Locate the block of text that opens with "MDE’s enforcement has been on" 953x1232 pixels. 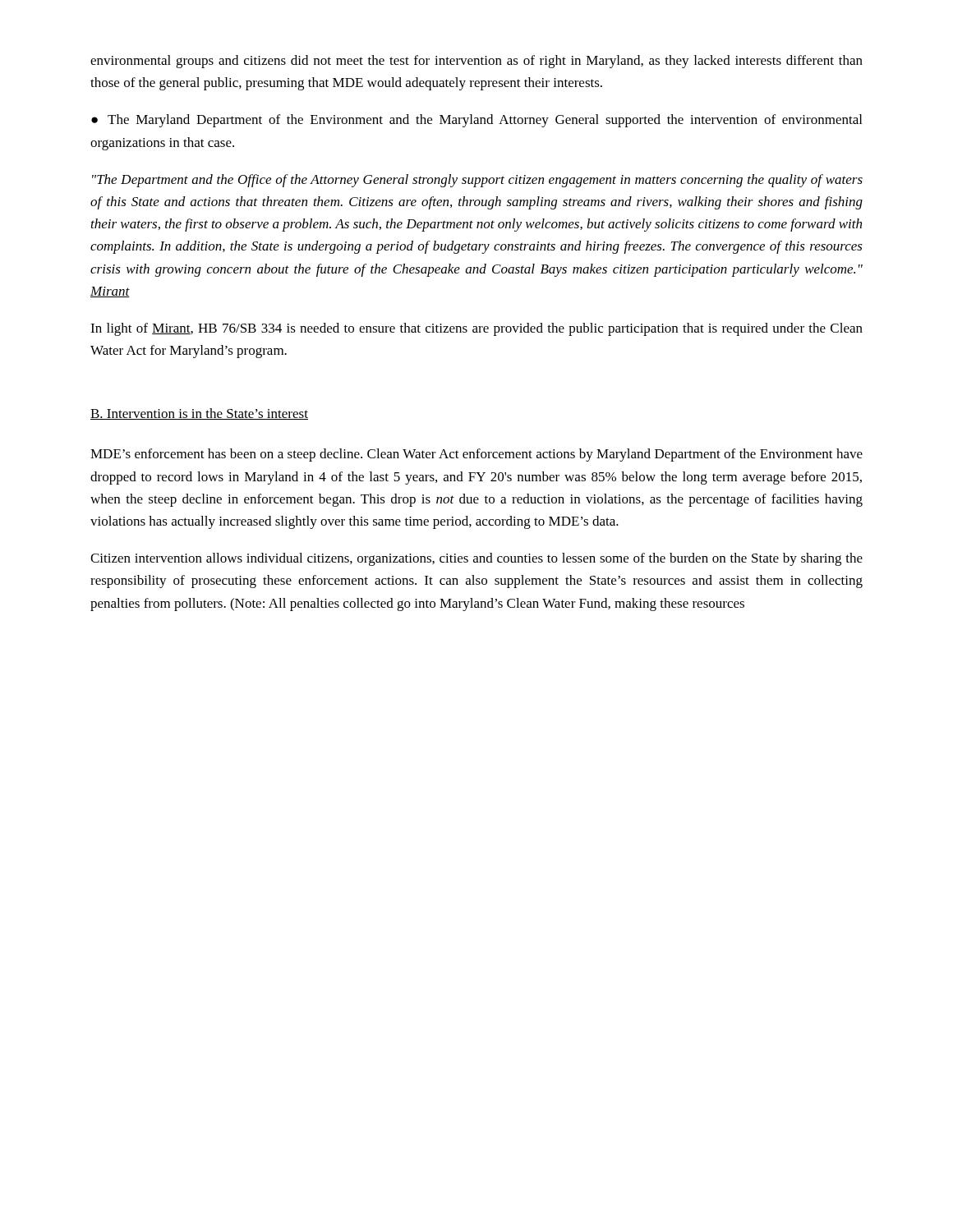pos(476,488)
